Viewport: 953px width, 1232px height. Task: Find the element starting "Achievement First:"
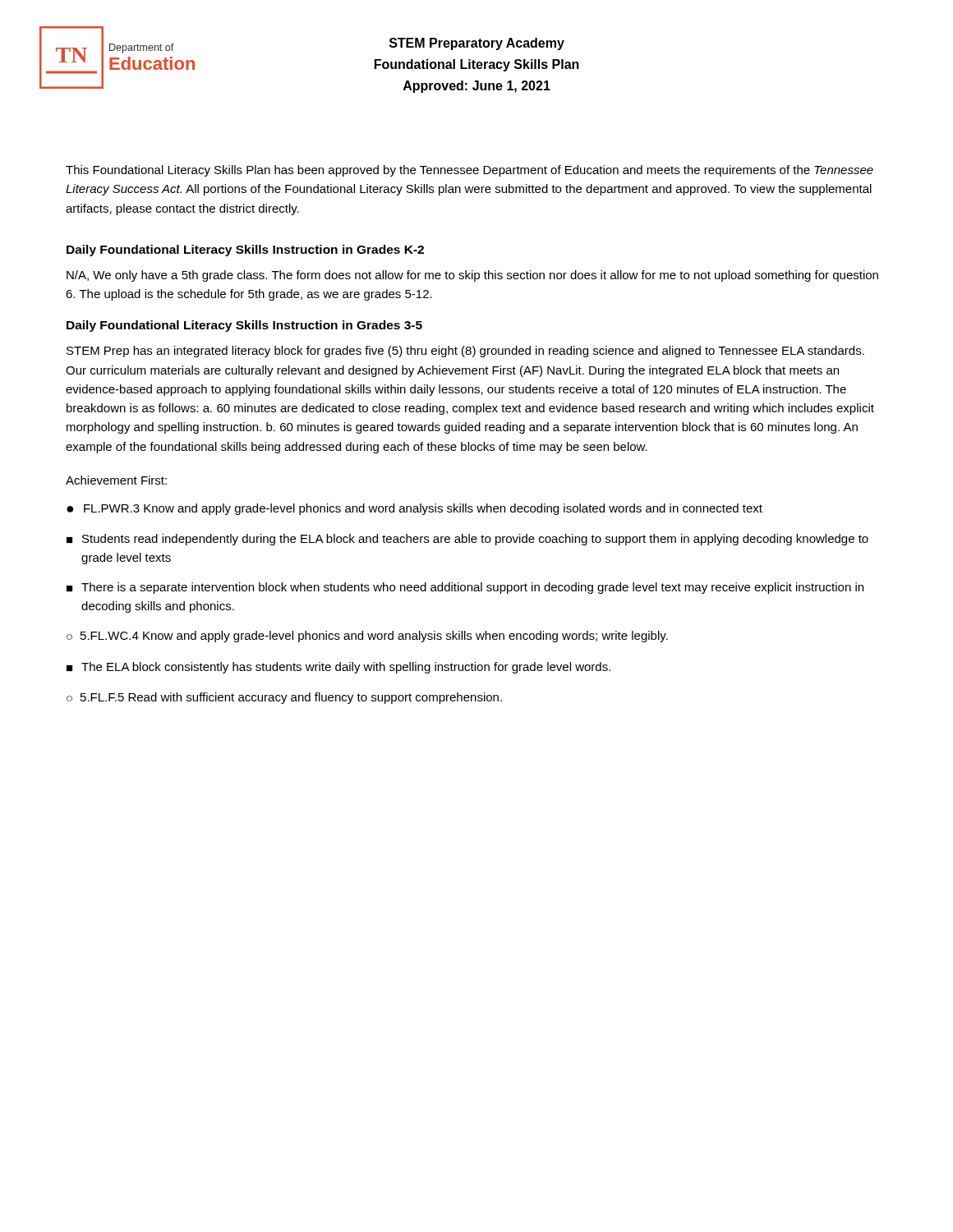coord(117,480)
